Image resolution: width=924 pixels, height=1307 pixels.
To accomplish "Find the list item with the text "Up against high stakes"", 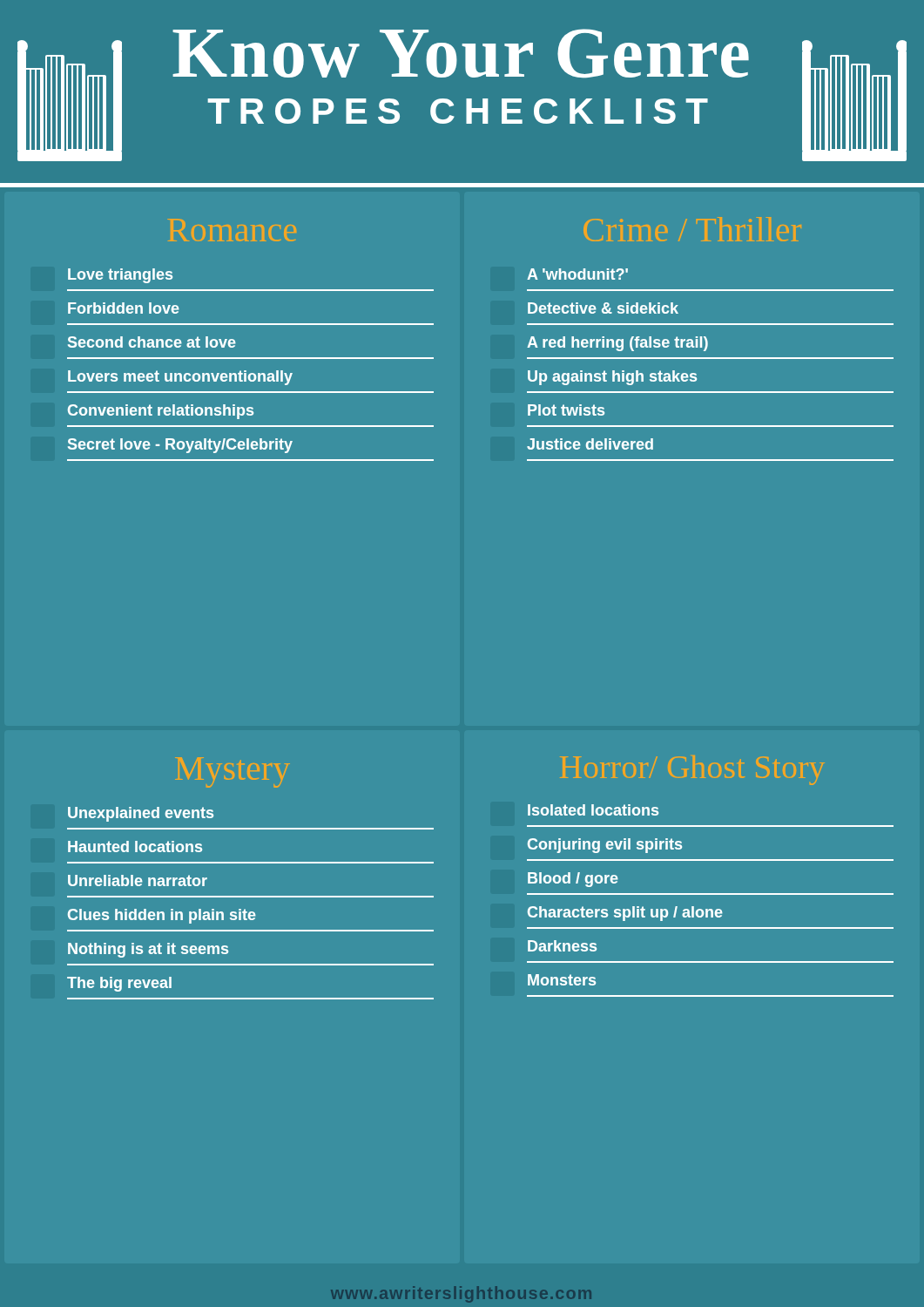I will pyautogui.click(x=692, y=380).
